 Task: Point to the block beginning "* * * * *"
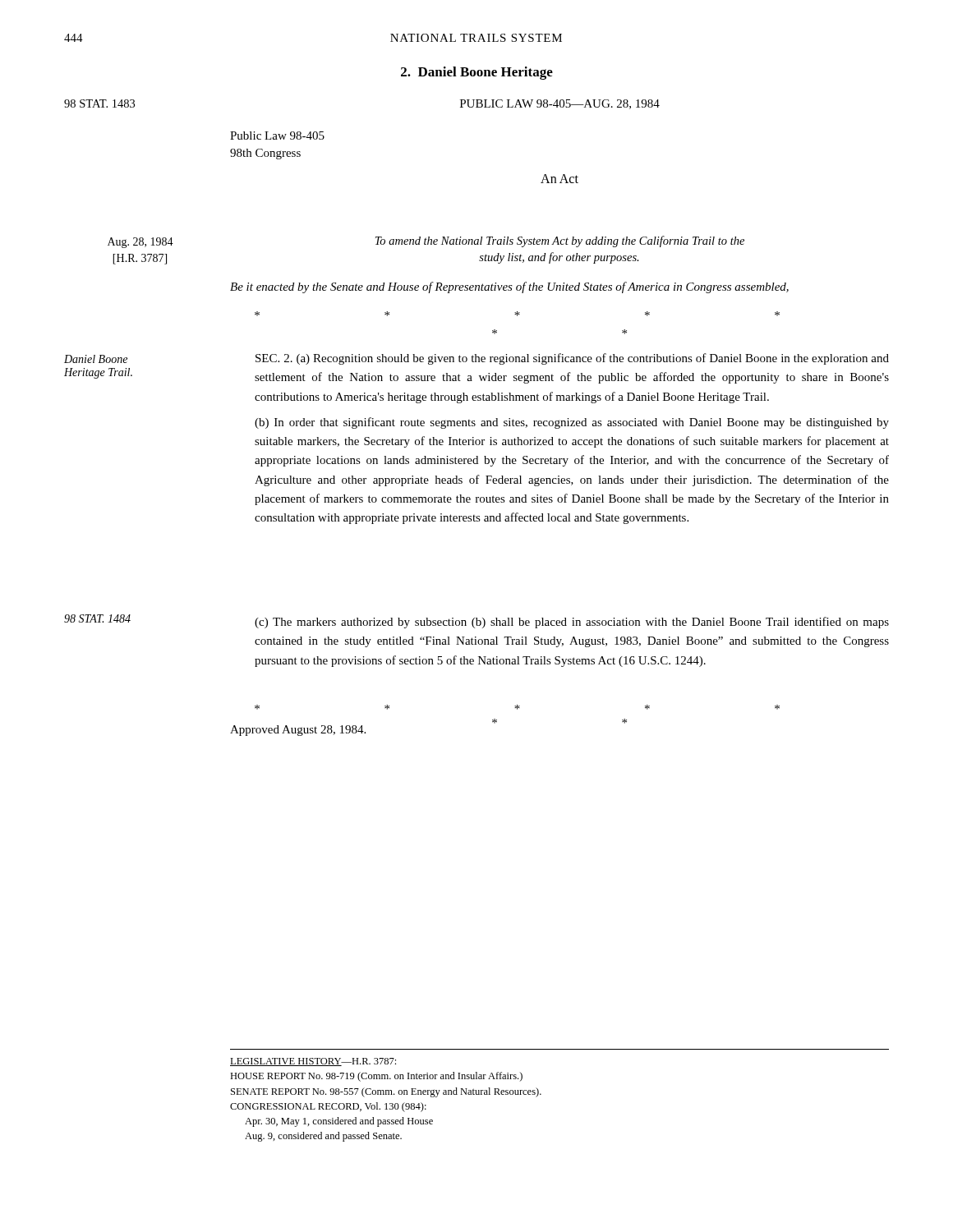point(517,707)
